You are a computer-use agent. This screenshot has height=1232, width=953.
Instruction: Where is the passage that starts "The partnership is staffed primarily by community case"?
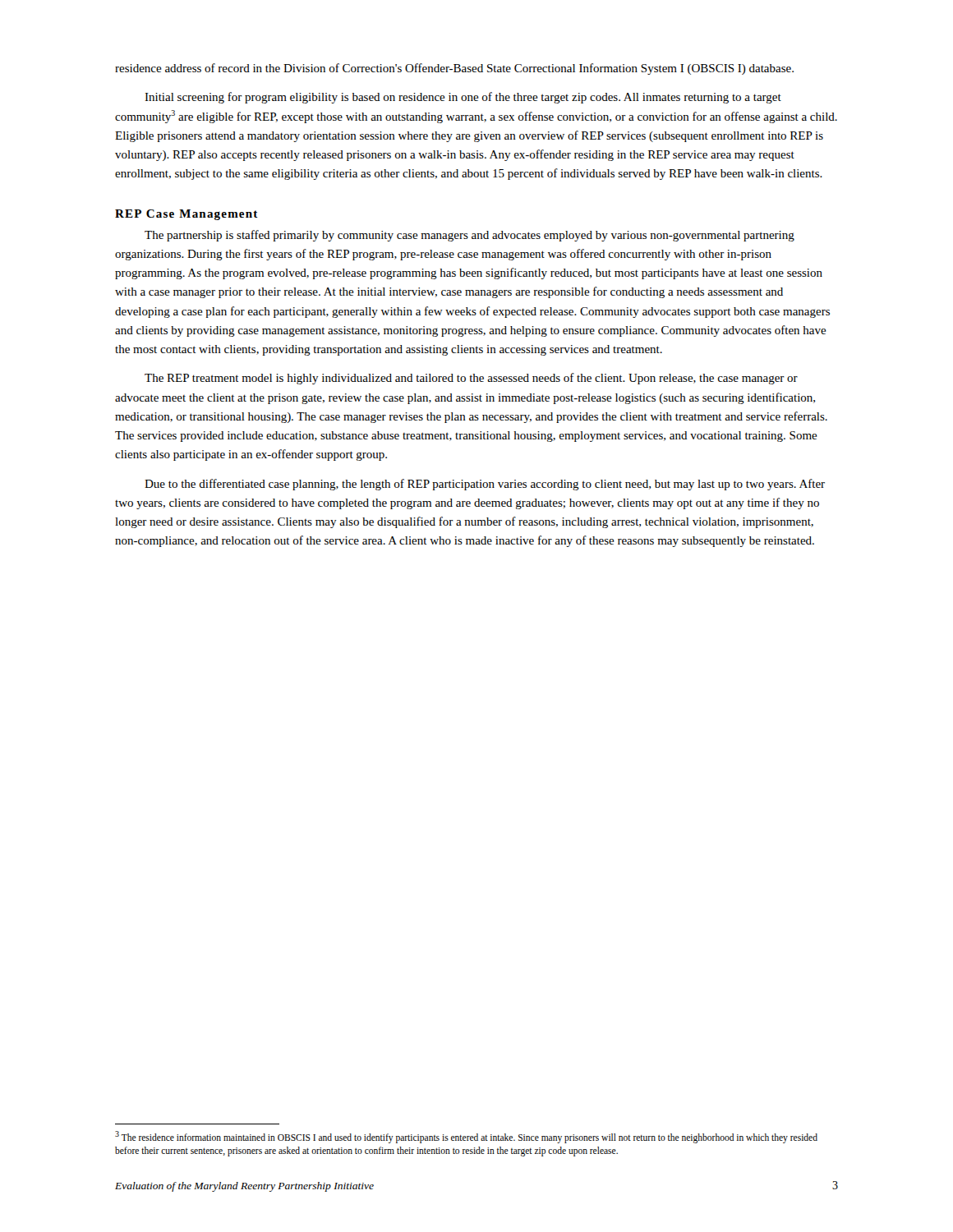473,292
